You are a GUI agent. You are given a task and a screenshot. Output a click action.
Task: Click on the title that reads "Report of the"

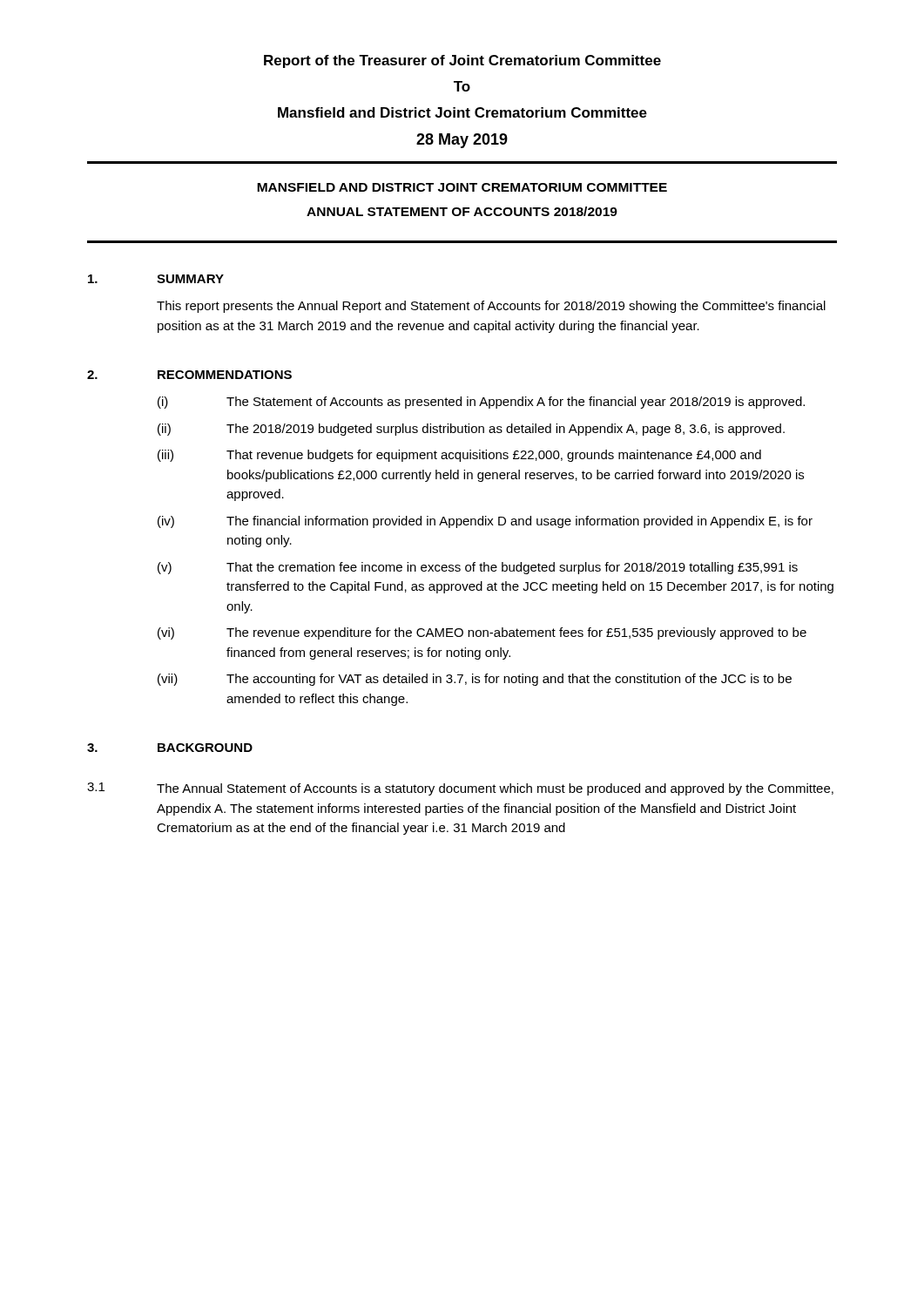[x=462, y=61]
